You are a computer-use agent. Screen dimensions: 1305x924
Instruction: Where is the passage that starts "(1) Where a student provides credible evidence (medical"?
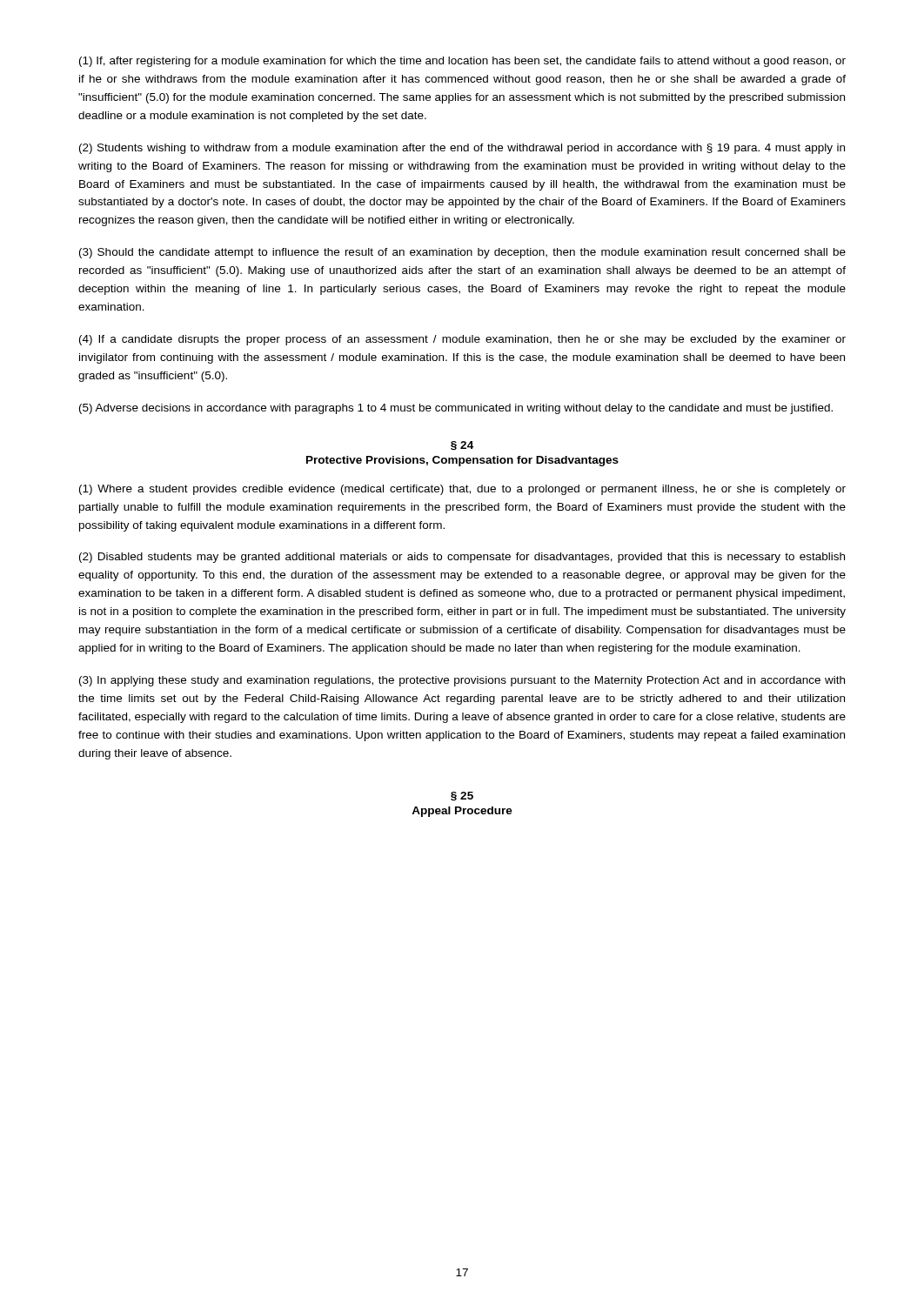(462, 506)
